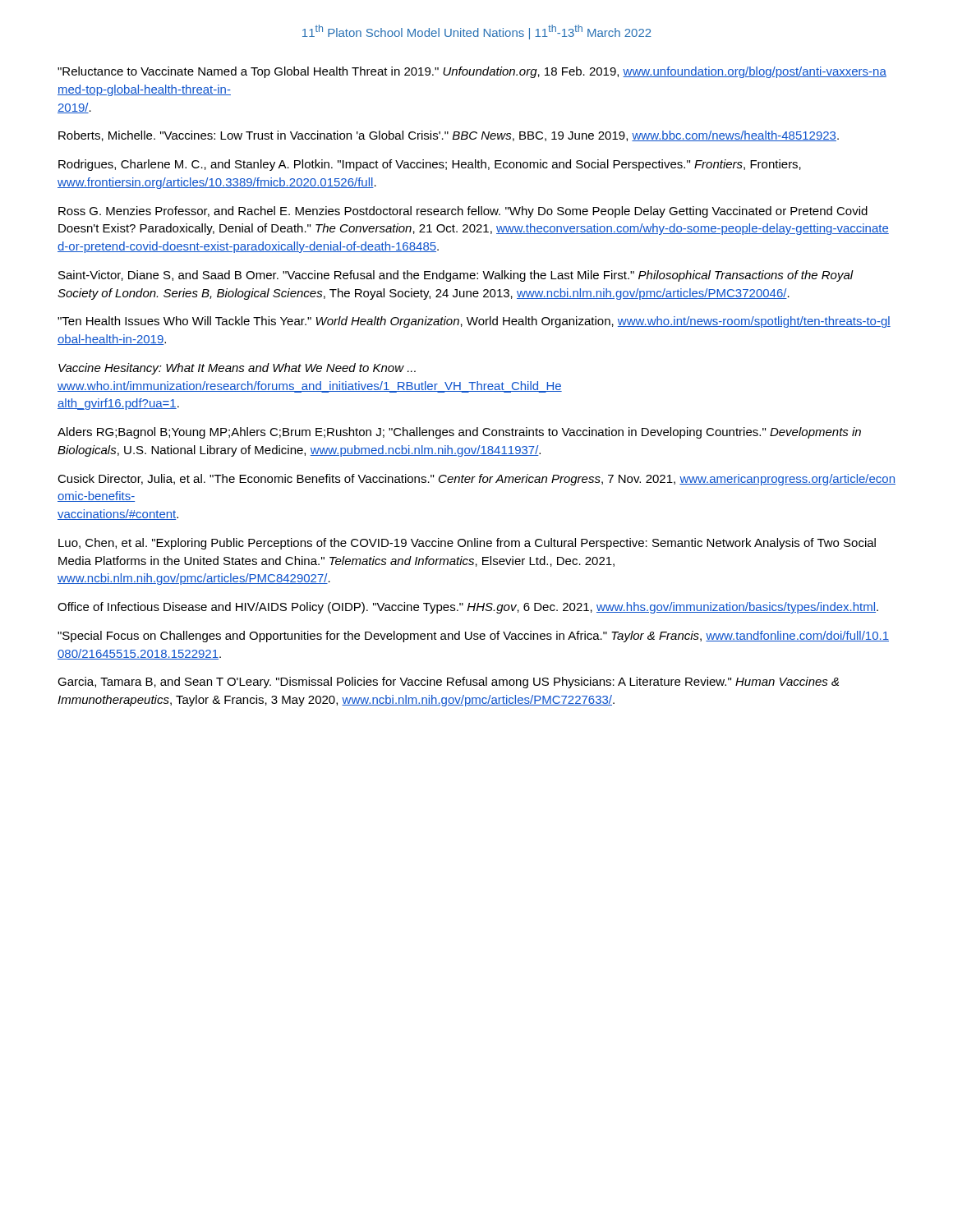The height and width of the screenshot is (1232, 953).
Task: Click the passage that begins ""Special Focus on Challenges"
Action: (473, 644)
